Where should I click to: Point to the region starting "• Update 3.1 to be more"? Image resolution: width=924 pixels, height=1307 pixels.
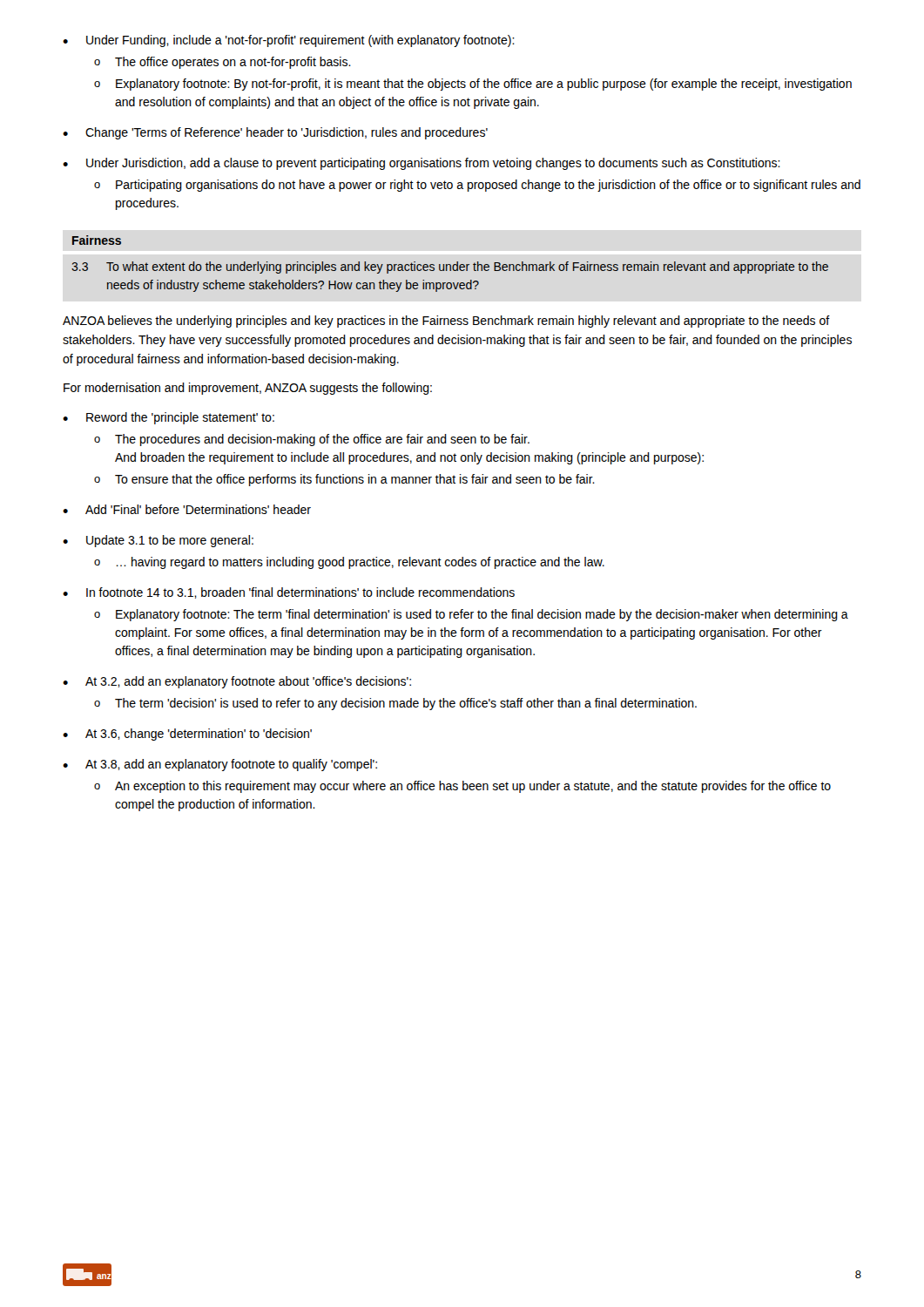click(462, 553)
